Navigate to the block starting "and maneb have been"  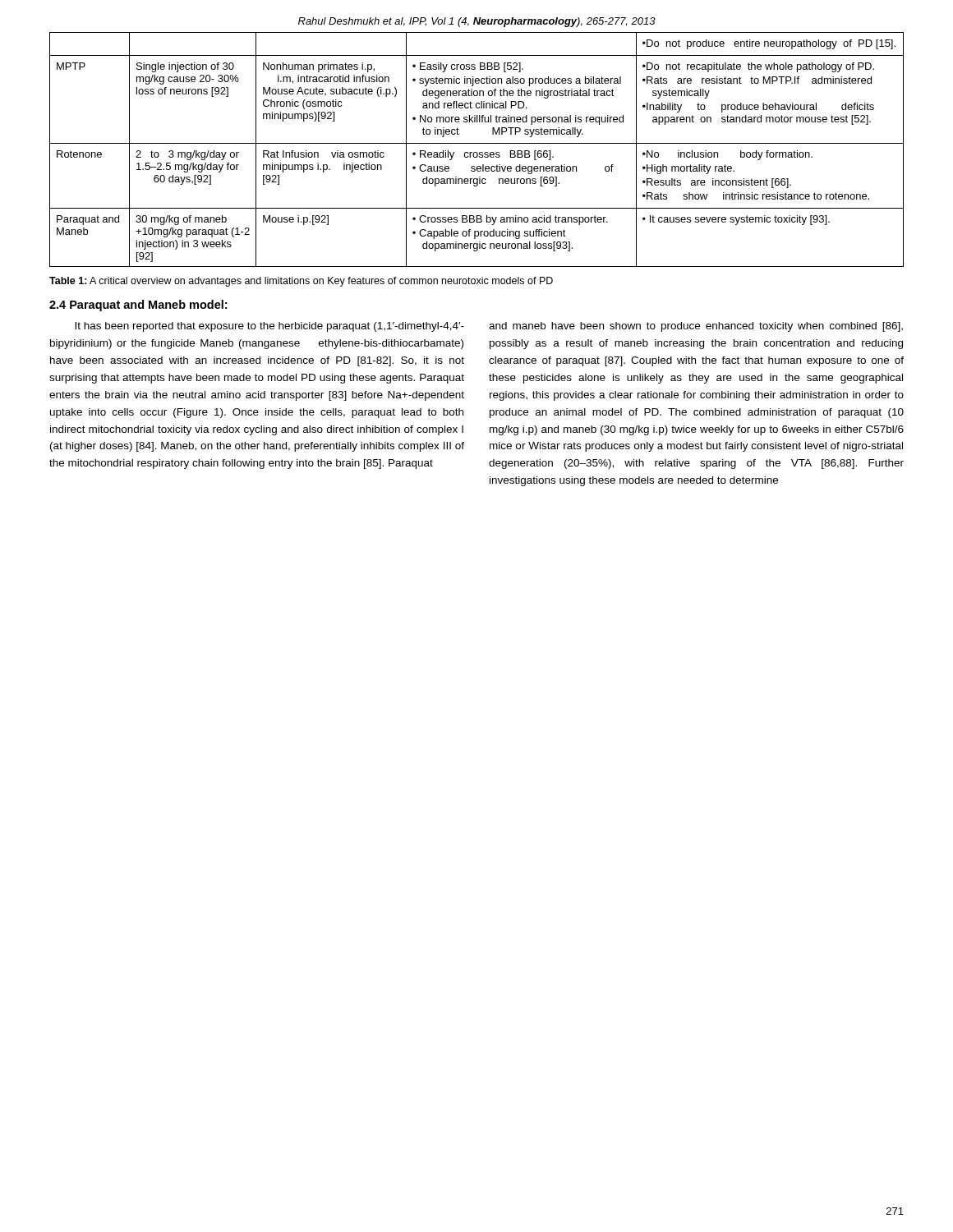tap(696, 403)
